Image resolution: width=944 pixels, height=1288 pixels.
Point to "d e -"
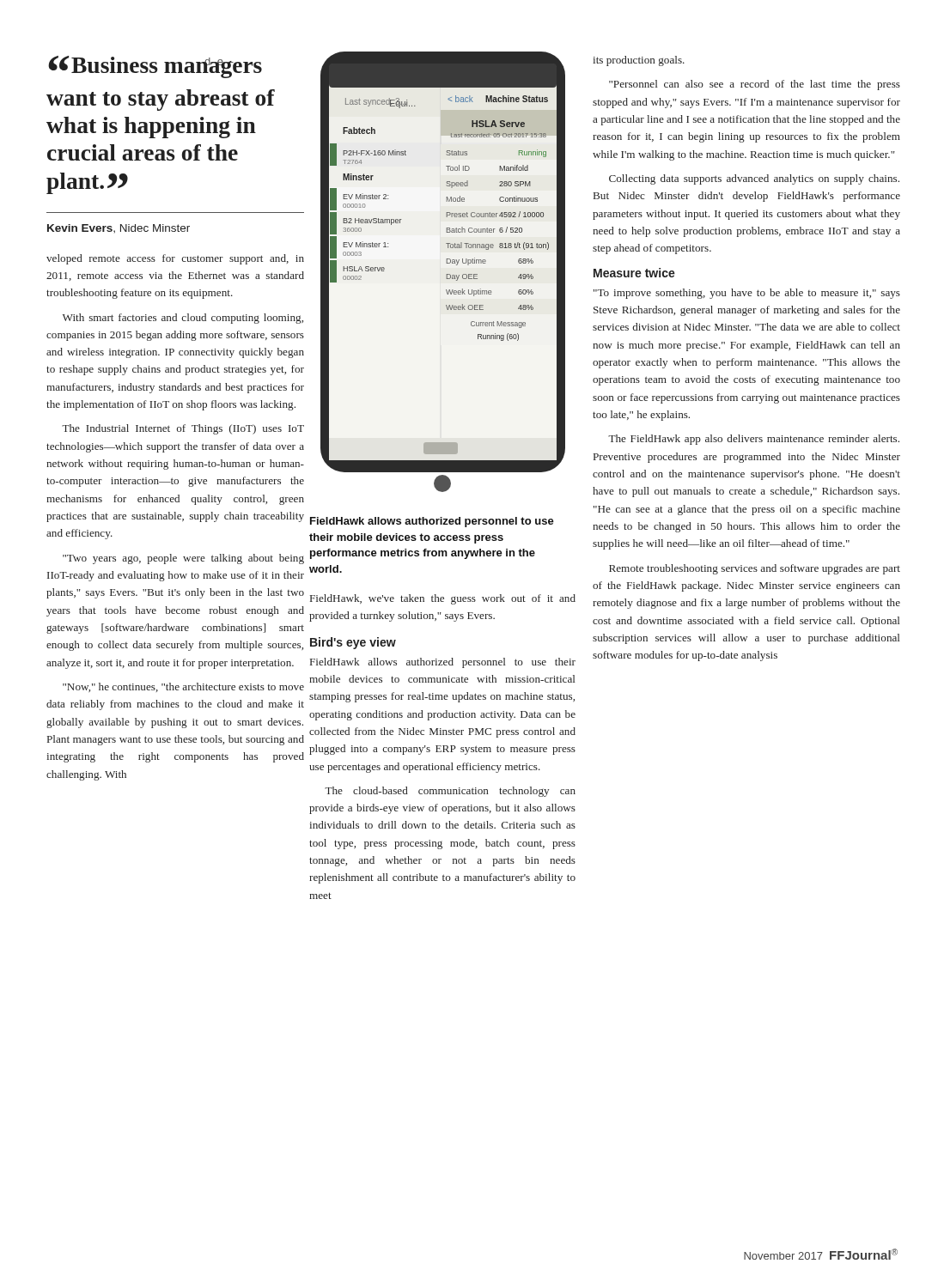click(x=220, y=61)
